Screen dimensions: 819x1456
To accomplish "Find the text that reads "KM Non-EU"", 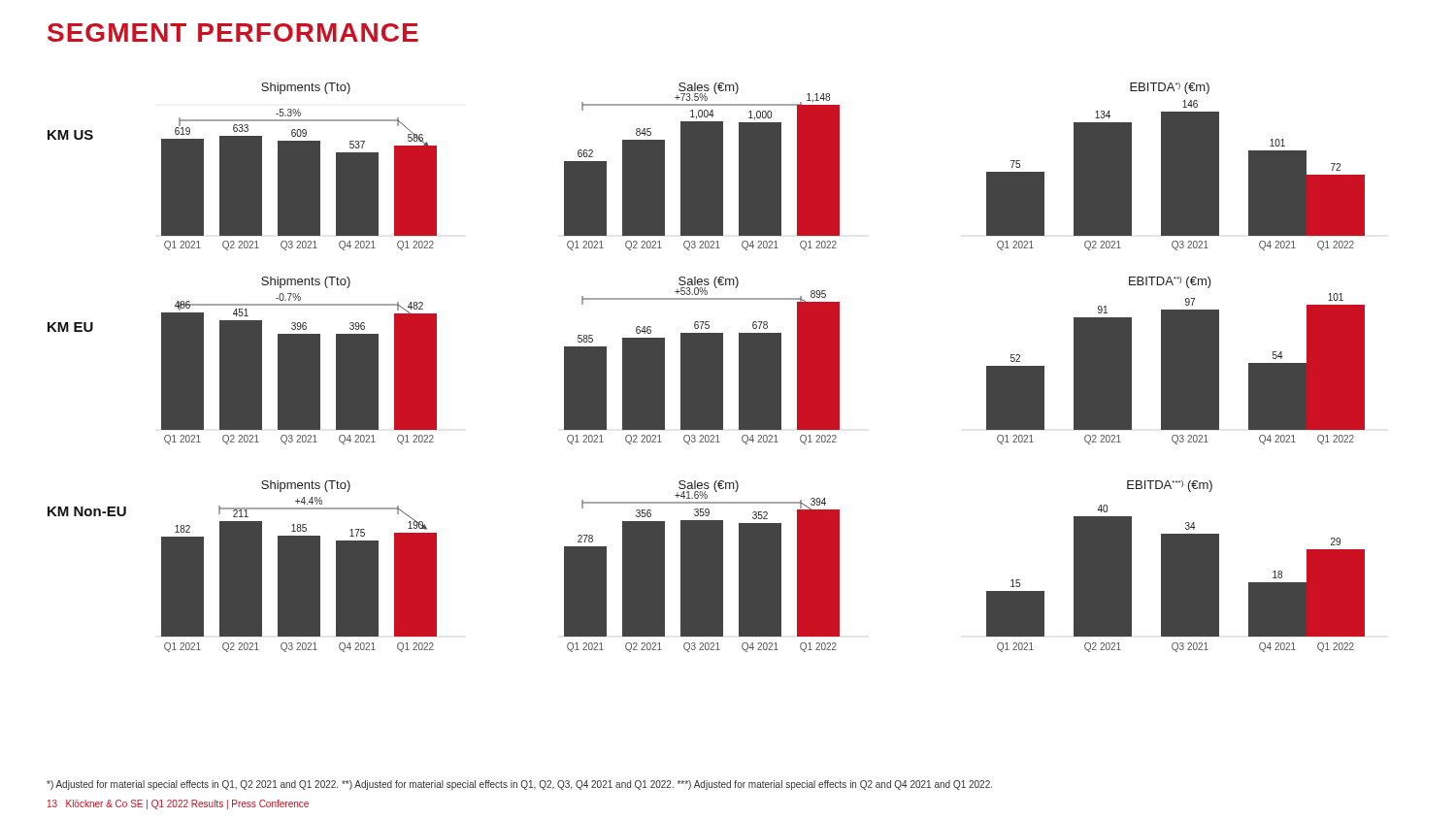I will click(x=87, y=511).
